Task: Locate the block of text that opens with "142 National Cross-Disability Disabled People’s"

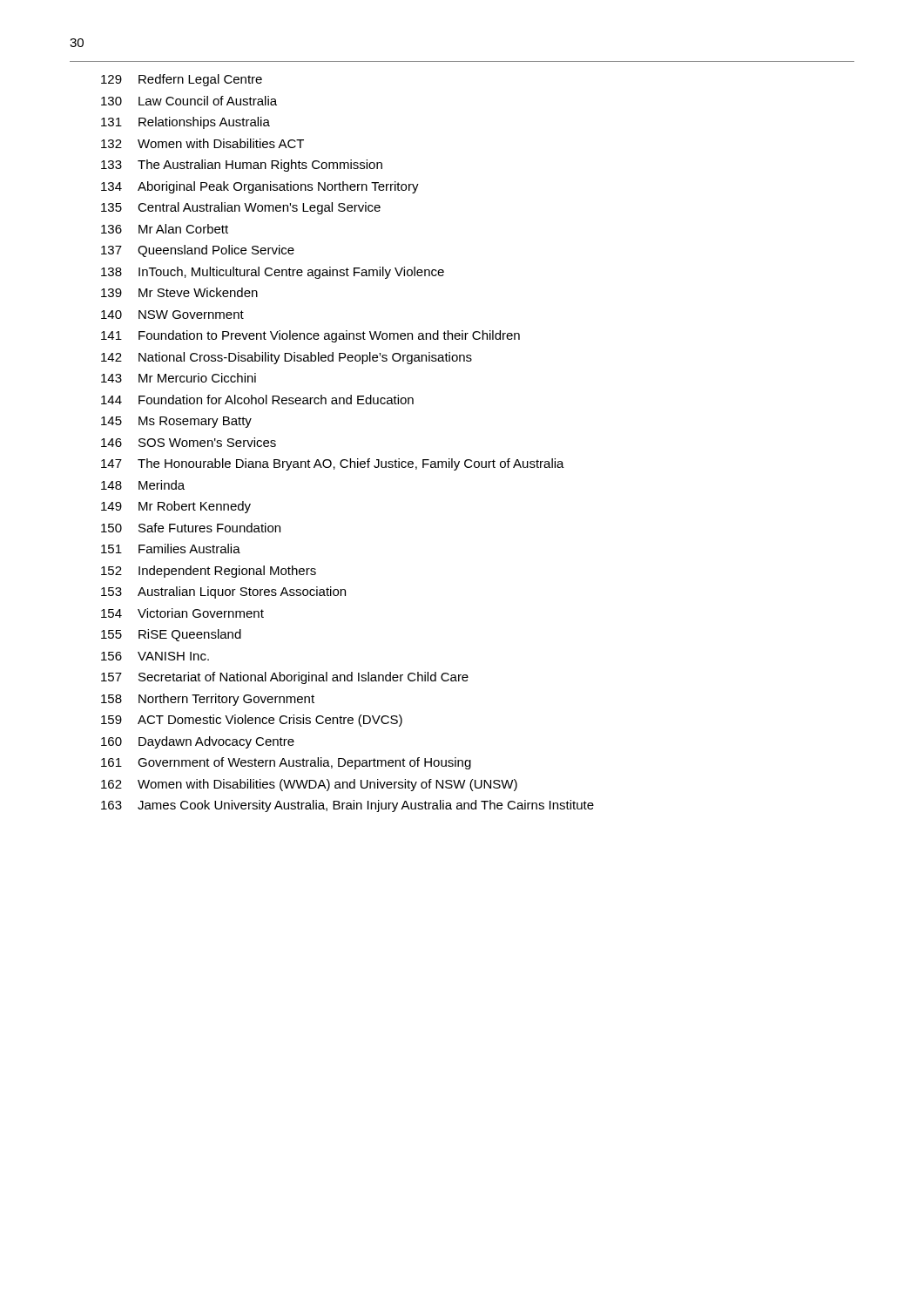Action: [271, 357]
